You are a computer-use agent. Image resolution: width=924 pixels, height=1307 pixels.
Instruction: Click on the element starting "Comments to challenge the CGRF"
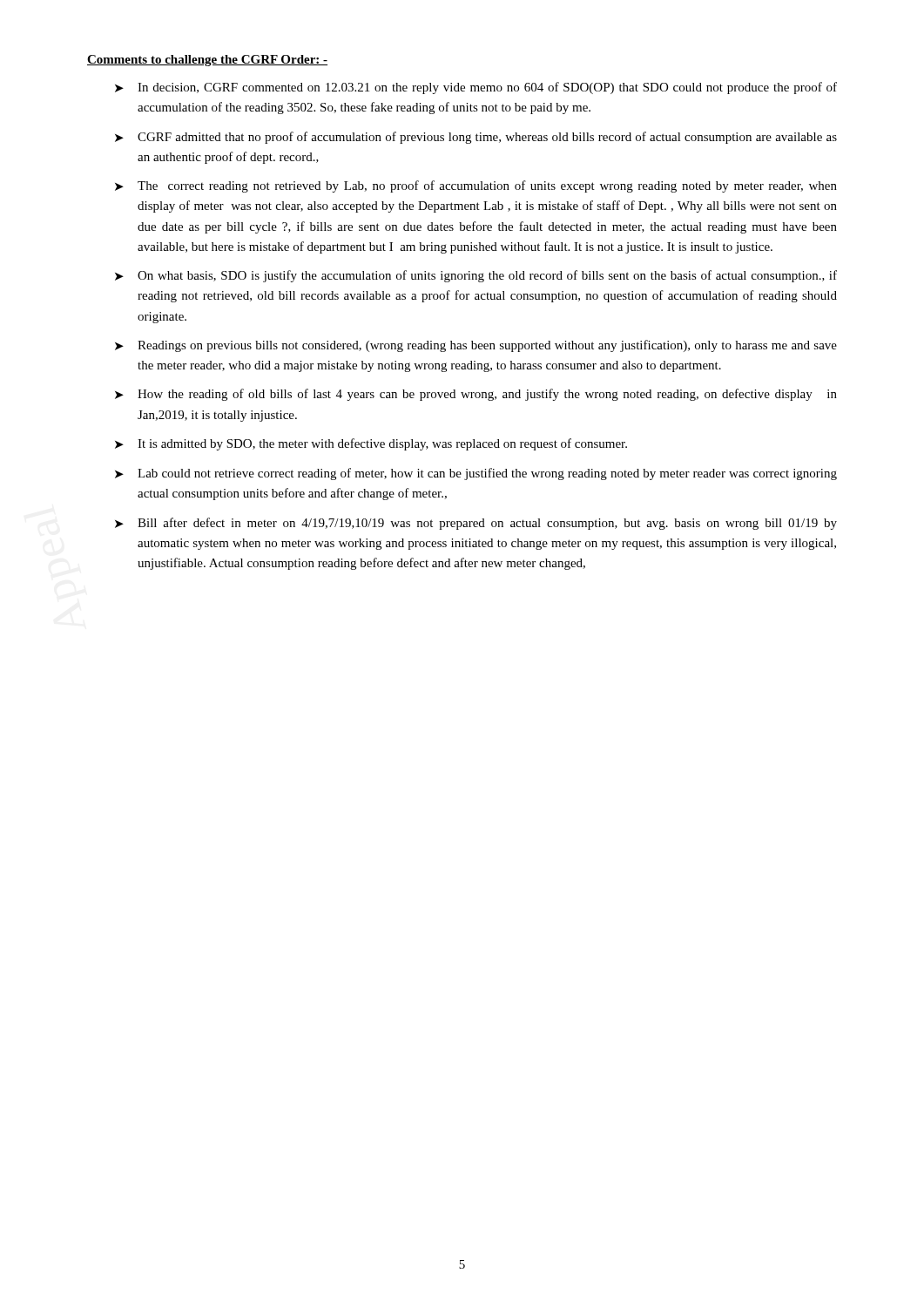[207, 59]
